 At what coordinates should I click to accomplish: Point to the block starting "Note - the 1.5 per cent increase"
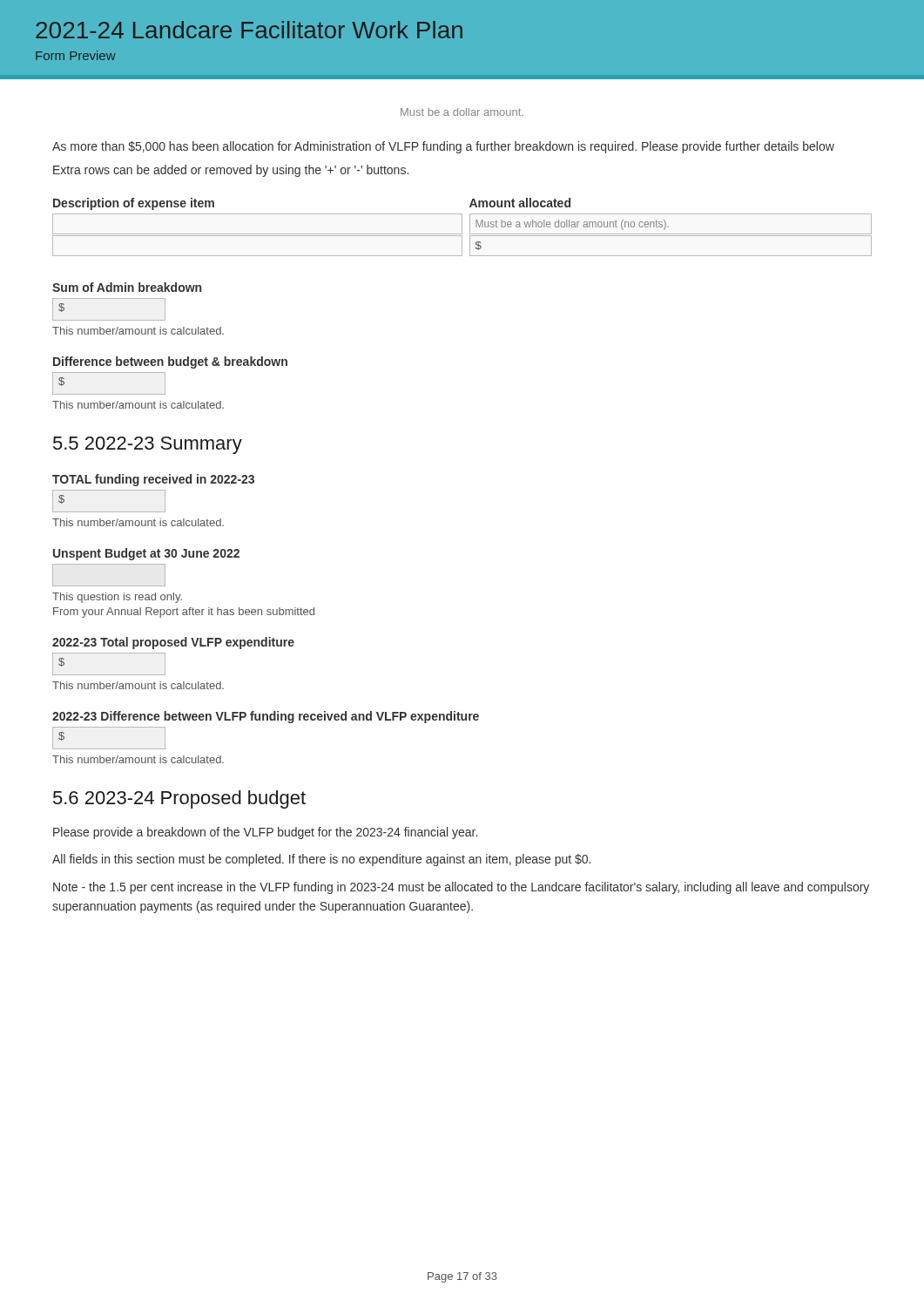coord(461,896)
